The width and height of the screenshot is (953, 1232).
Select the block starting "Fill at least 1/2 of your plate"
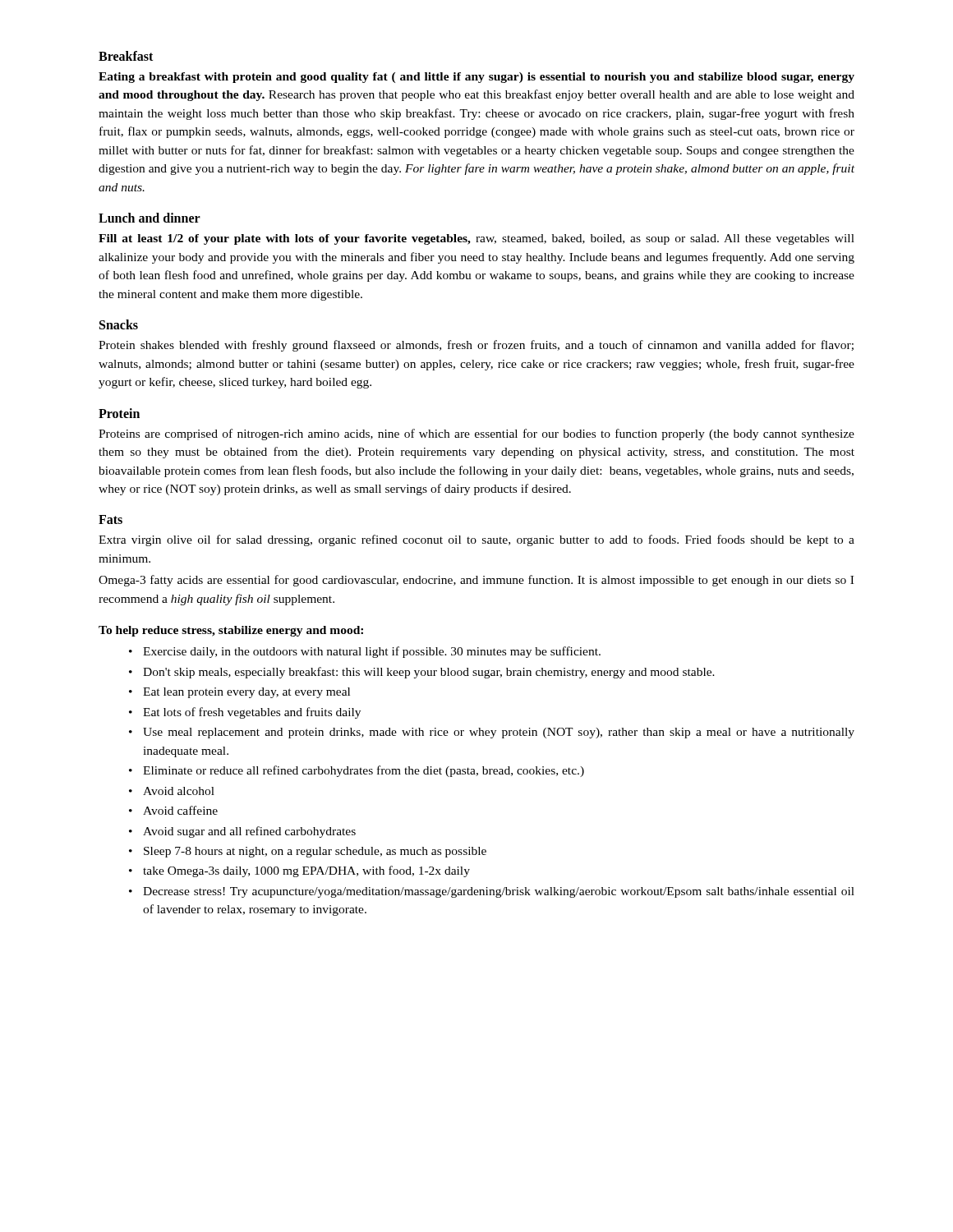point(476,266)
